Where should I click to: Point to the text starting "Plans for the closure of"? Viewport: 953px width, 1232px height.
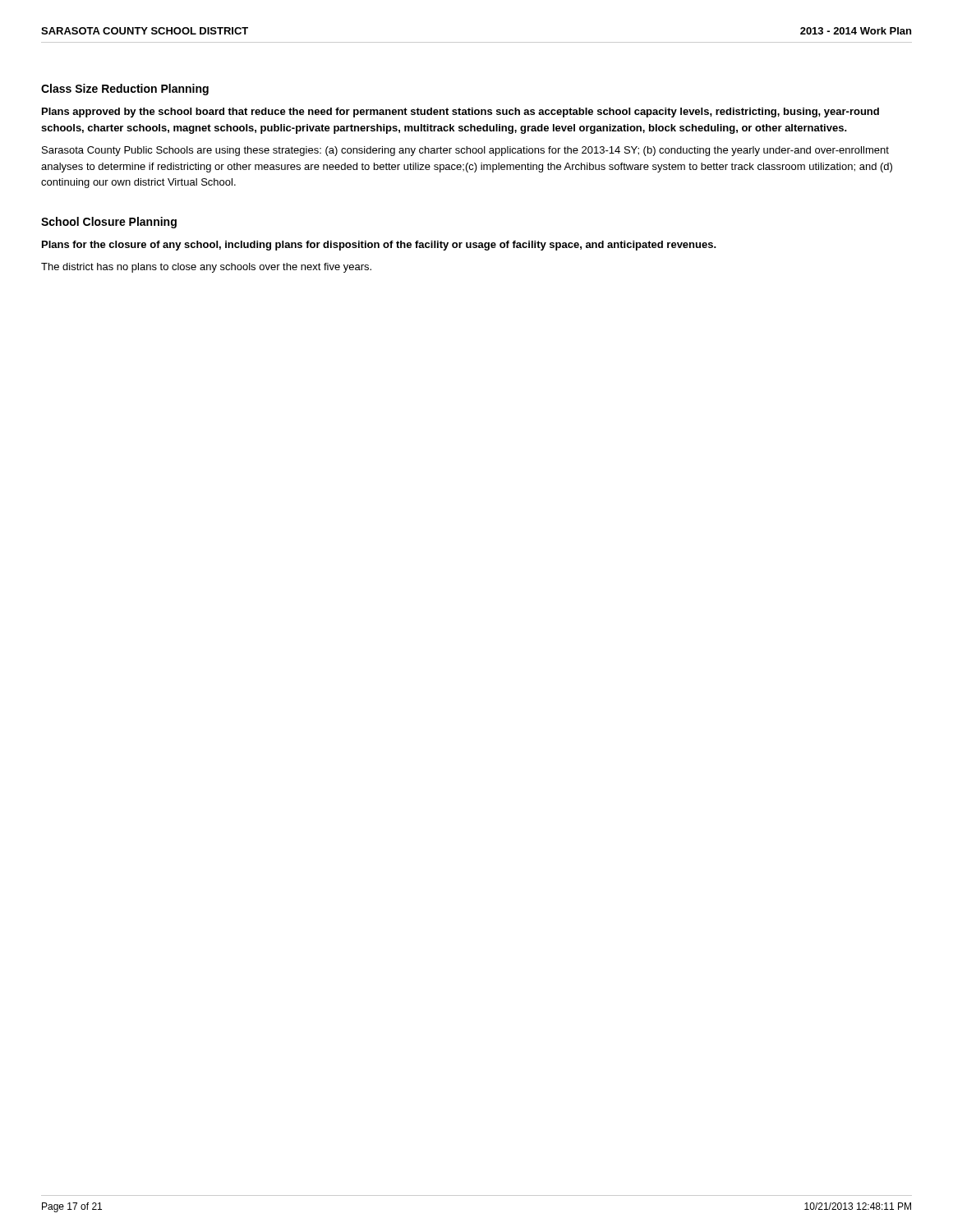[x=379, y=244]
